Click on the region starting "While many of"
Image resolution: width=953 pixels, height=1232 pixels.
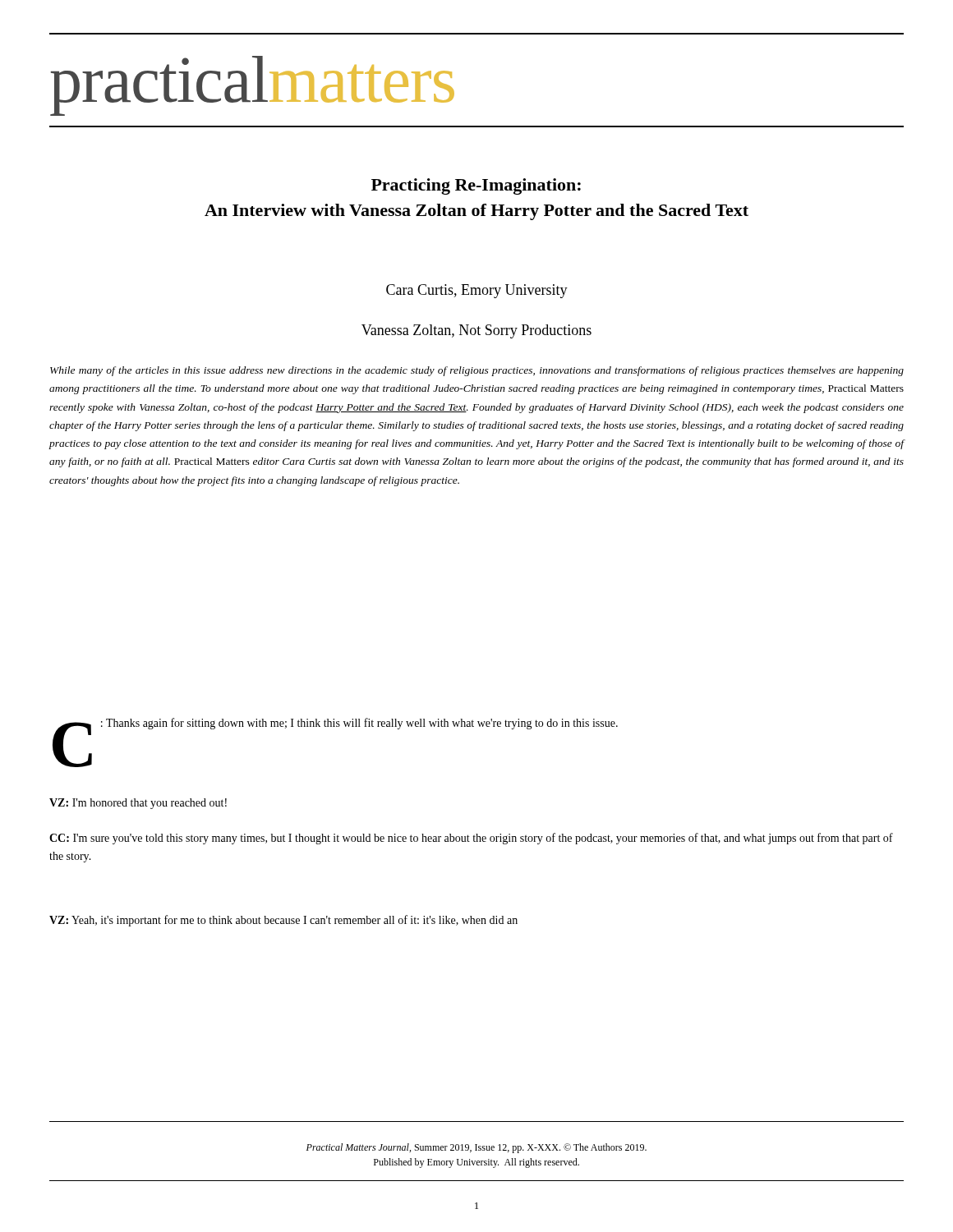click(476, 425)
